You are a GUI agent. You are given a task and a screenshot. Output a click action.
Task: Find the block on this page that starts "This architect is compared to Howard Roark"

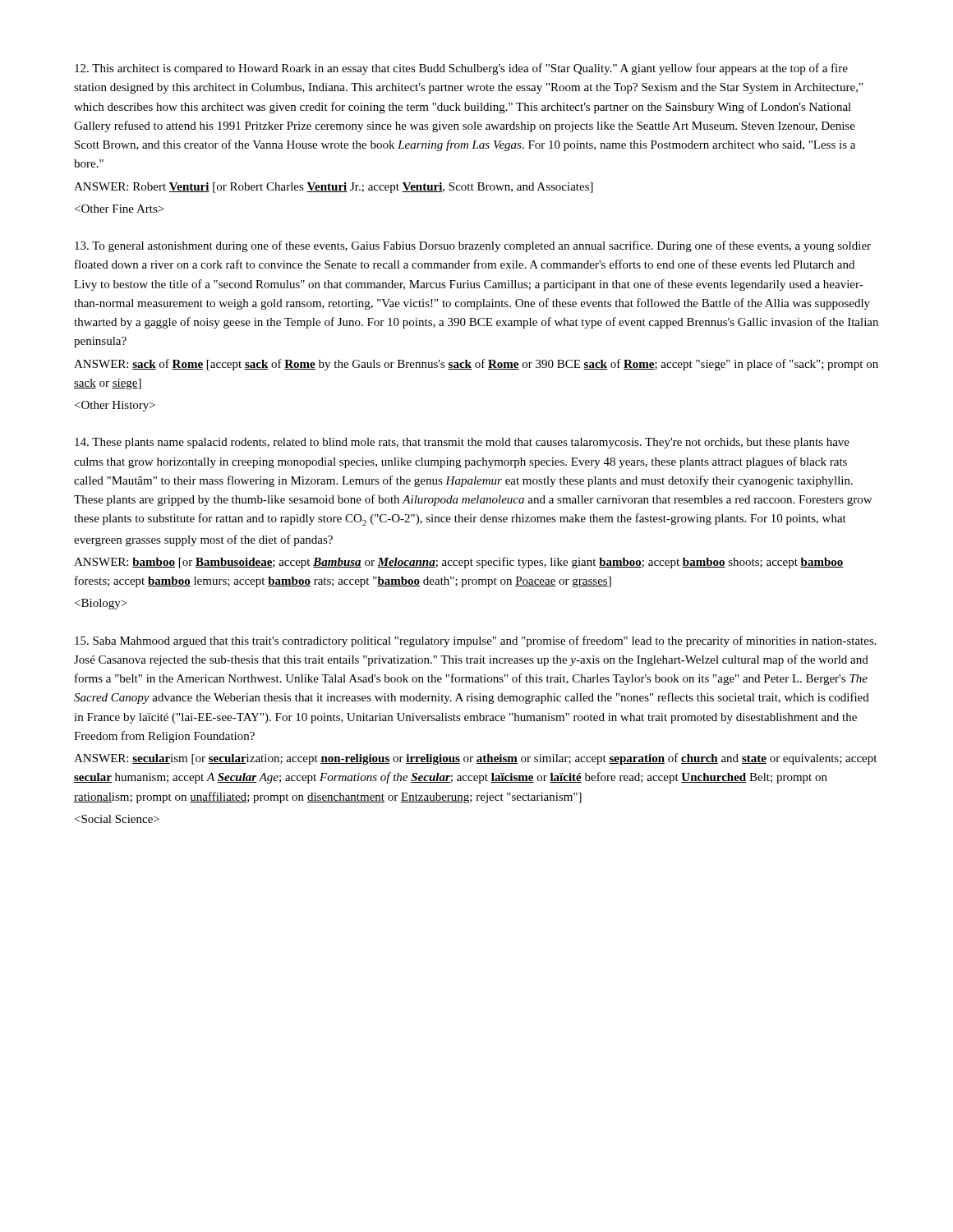[476, 139]
